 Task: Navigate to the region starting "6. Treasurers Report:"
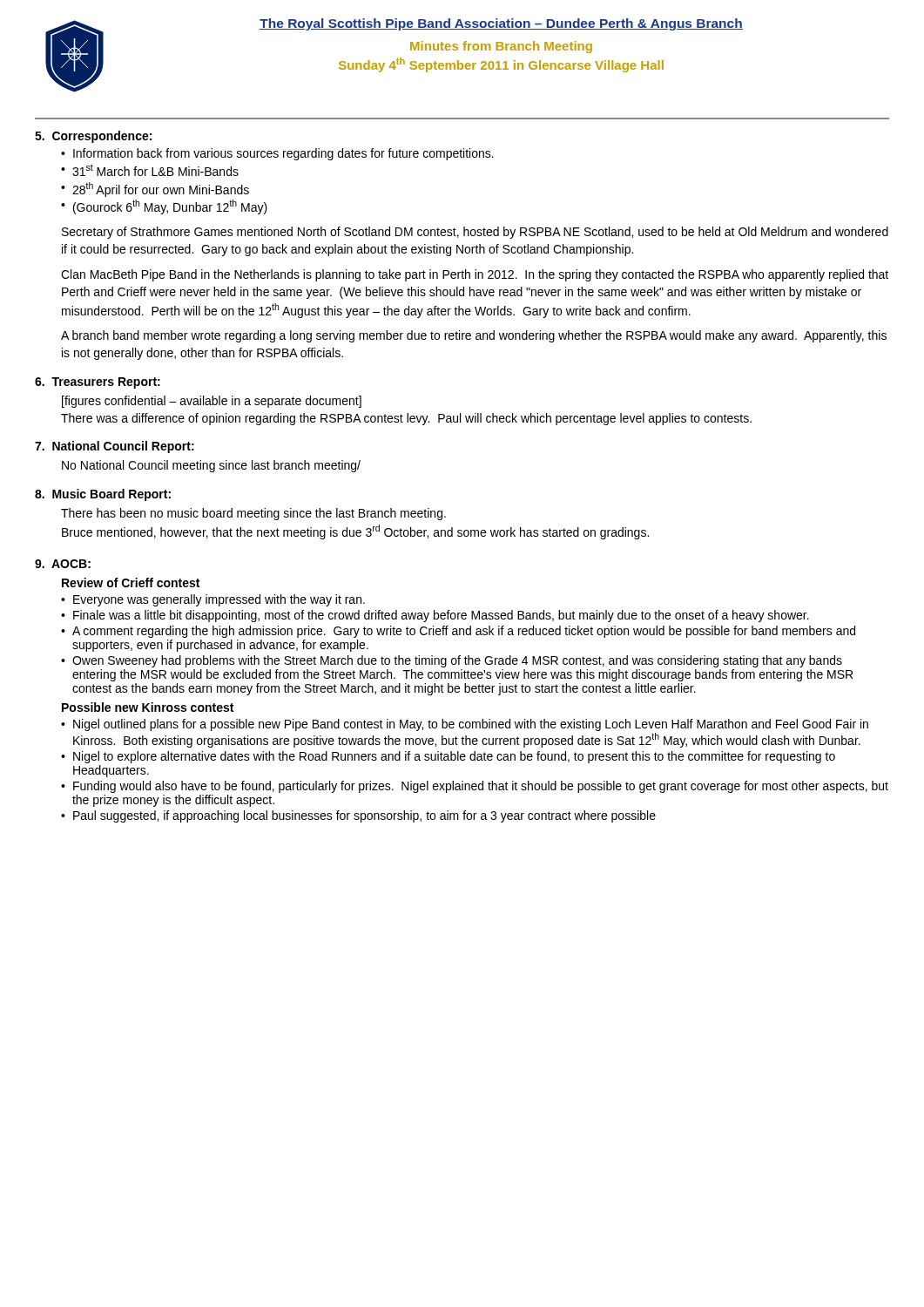click(98, 381)
